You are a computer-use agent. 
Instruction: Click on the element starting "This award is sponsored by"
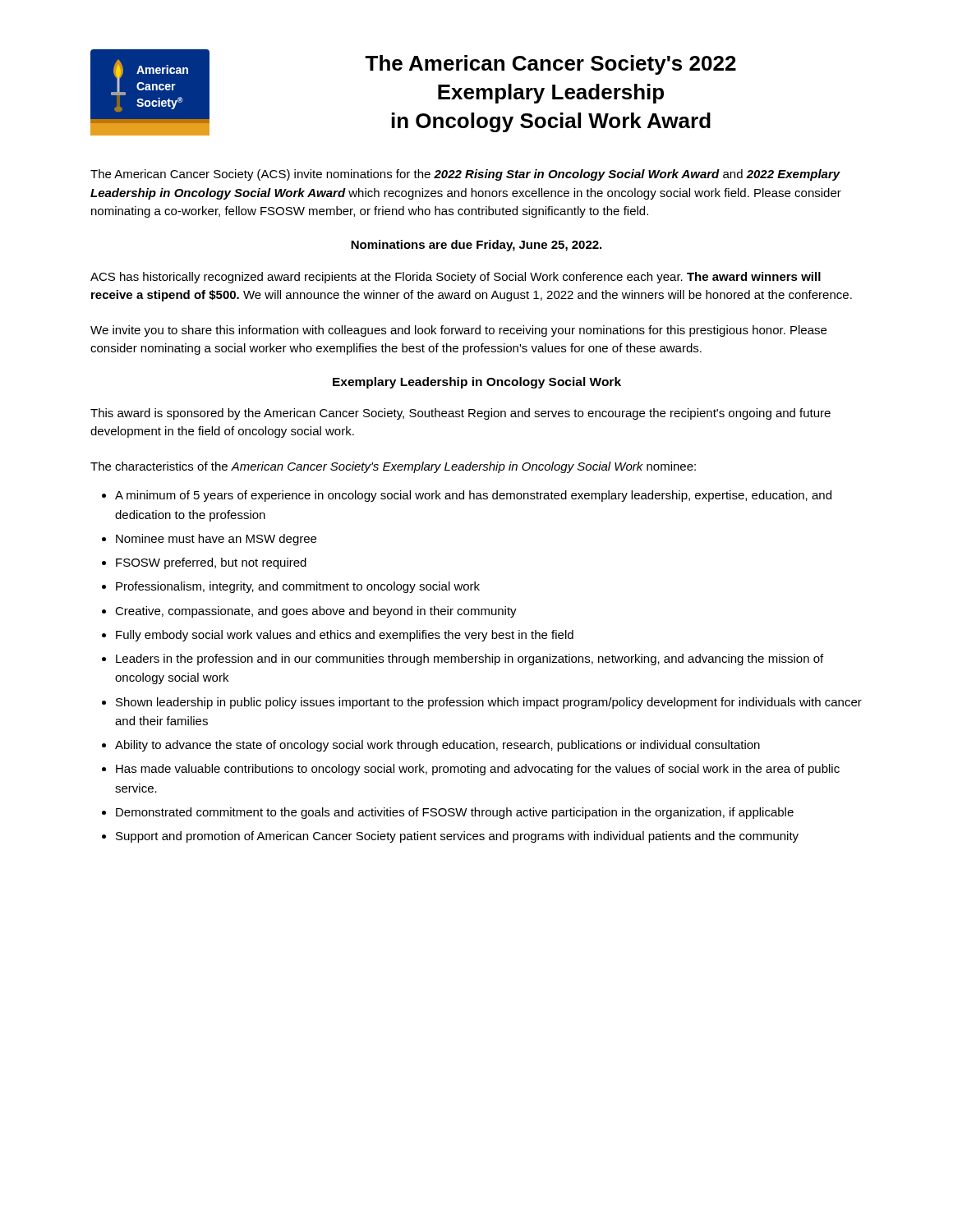[x=461, y=422]
